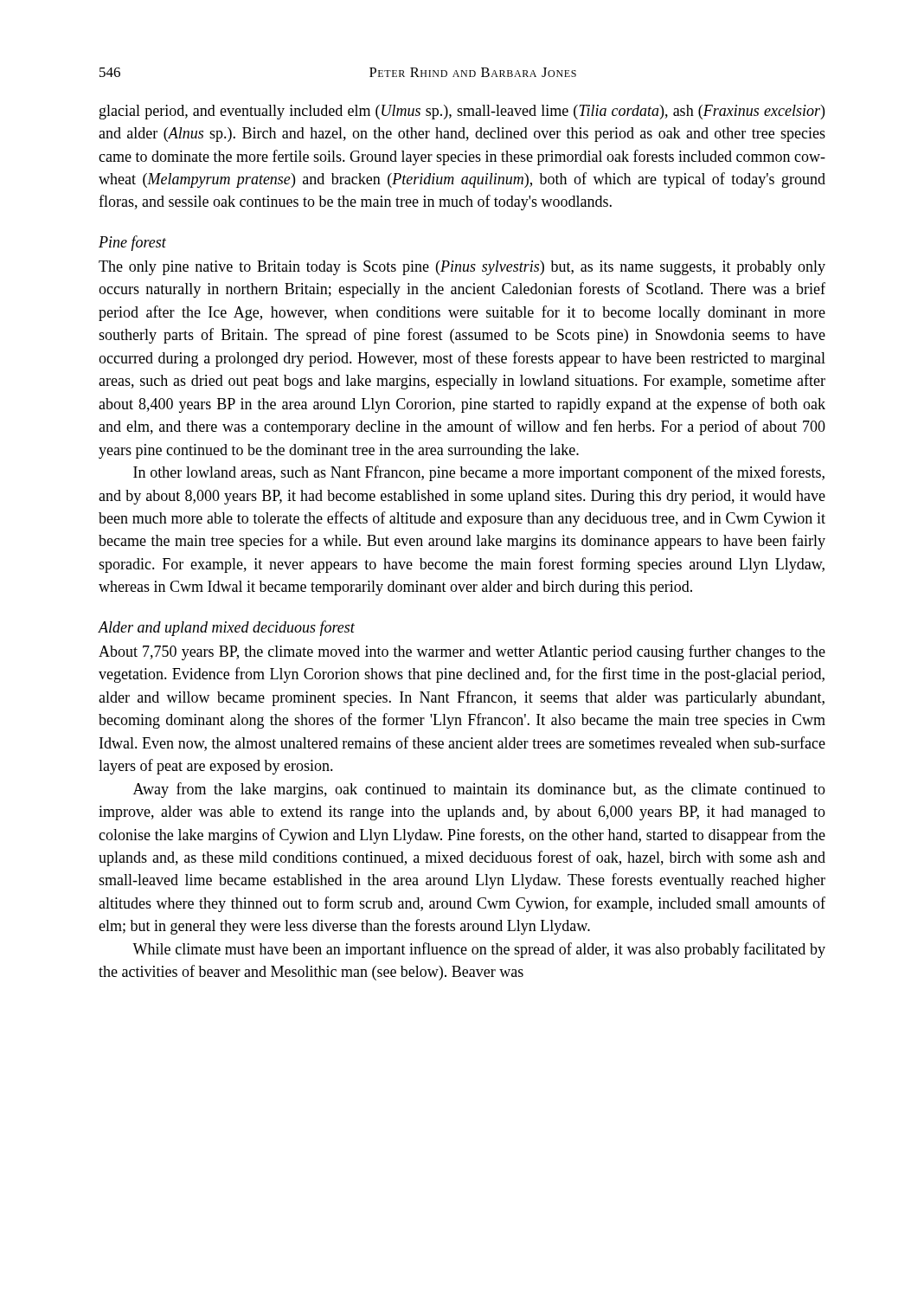Click on the block starting "The only pine native to Britain today is"
The height and width of the screenshot is (1298, 924).
462,427
